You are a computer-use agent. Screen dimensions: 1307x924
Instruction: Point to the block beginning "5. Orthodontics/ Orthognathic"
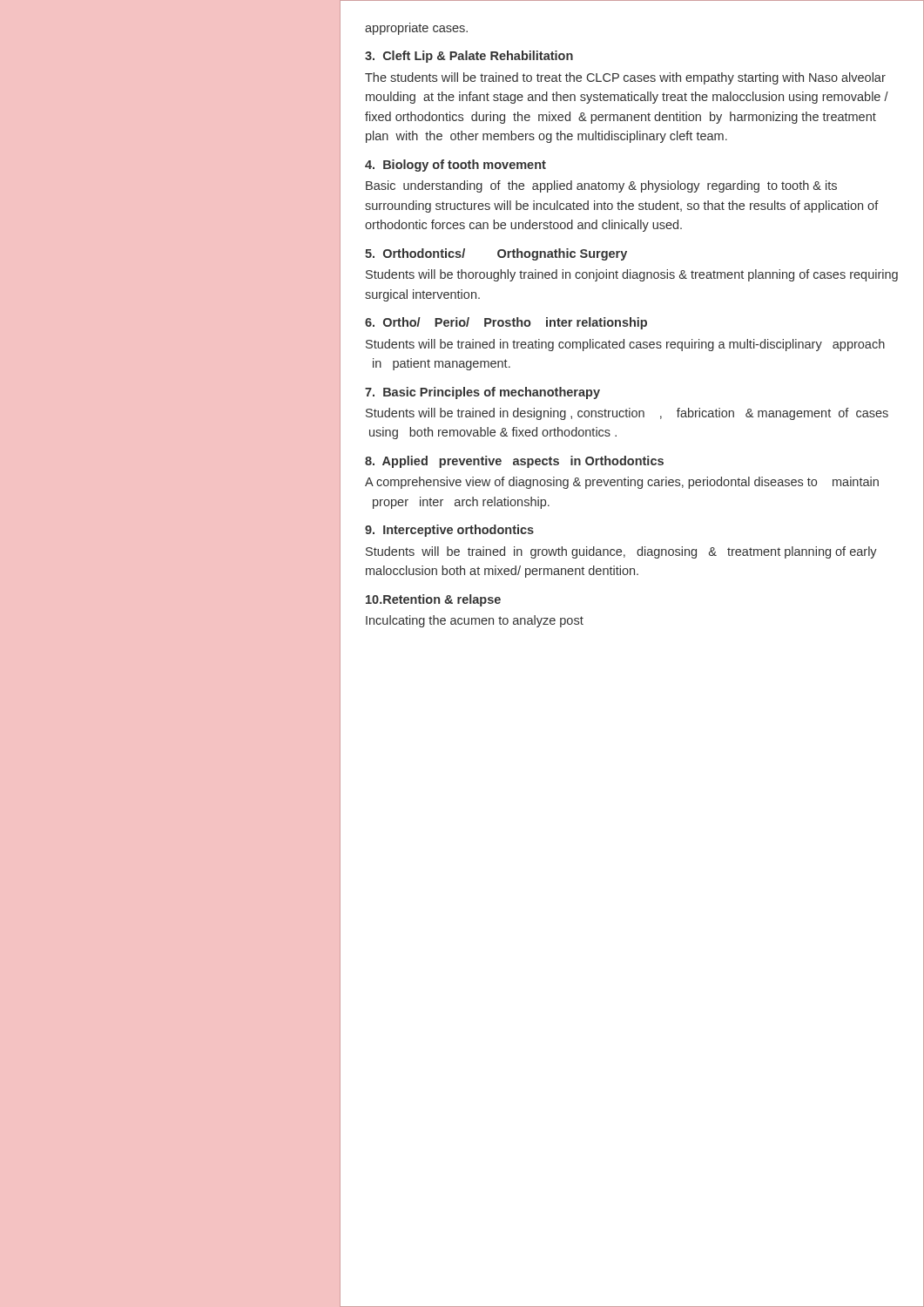(632, 274)
